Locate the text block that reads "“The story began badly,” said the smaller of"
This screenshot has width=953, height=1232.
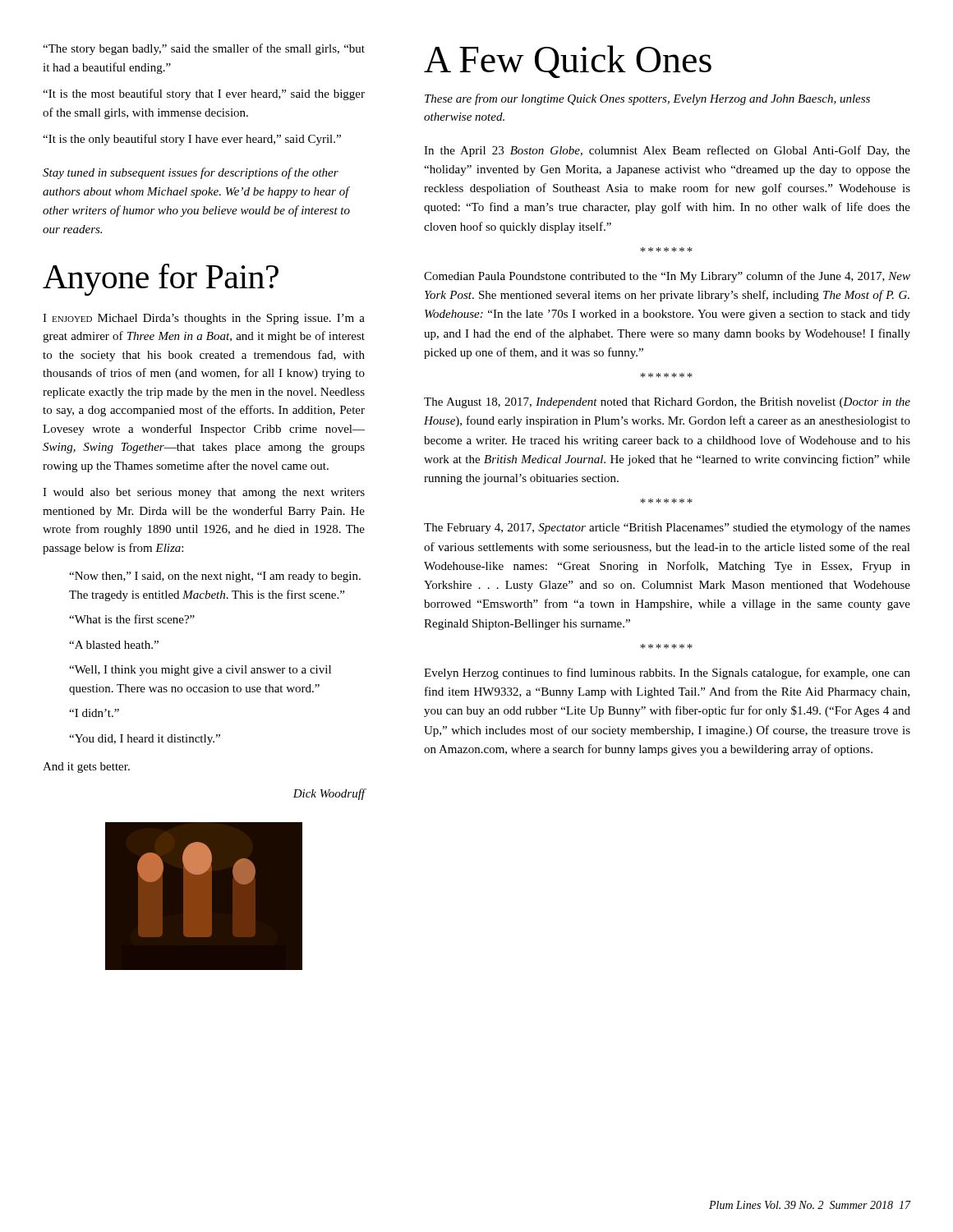point(204,94)
